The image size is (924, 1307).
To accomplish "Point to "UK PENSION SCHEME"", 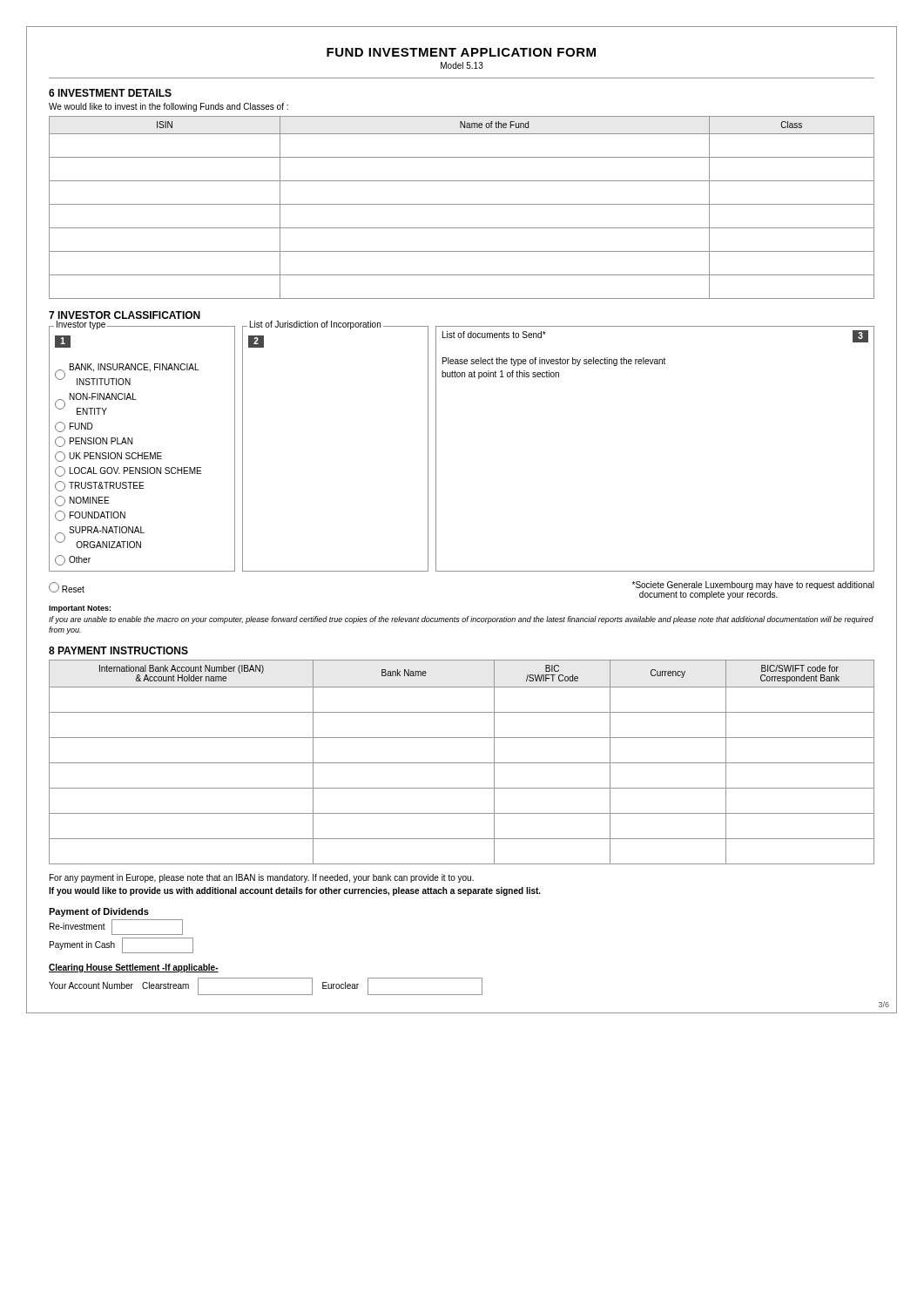I will click(109, 456).
